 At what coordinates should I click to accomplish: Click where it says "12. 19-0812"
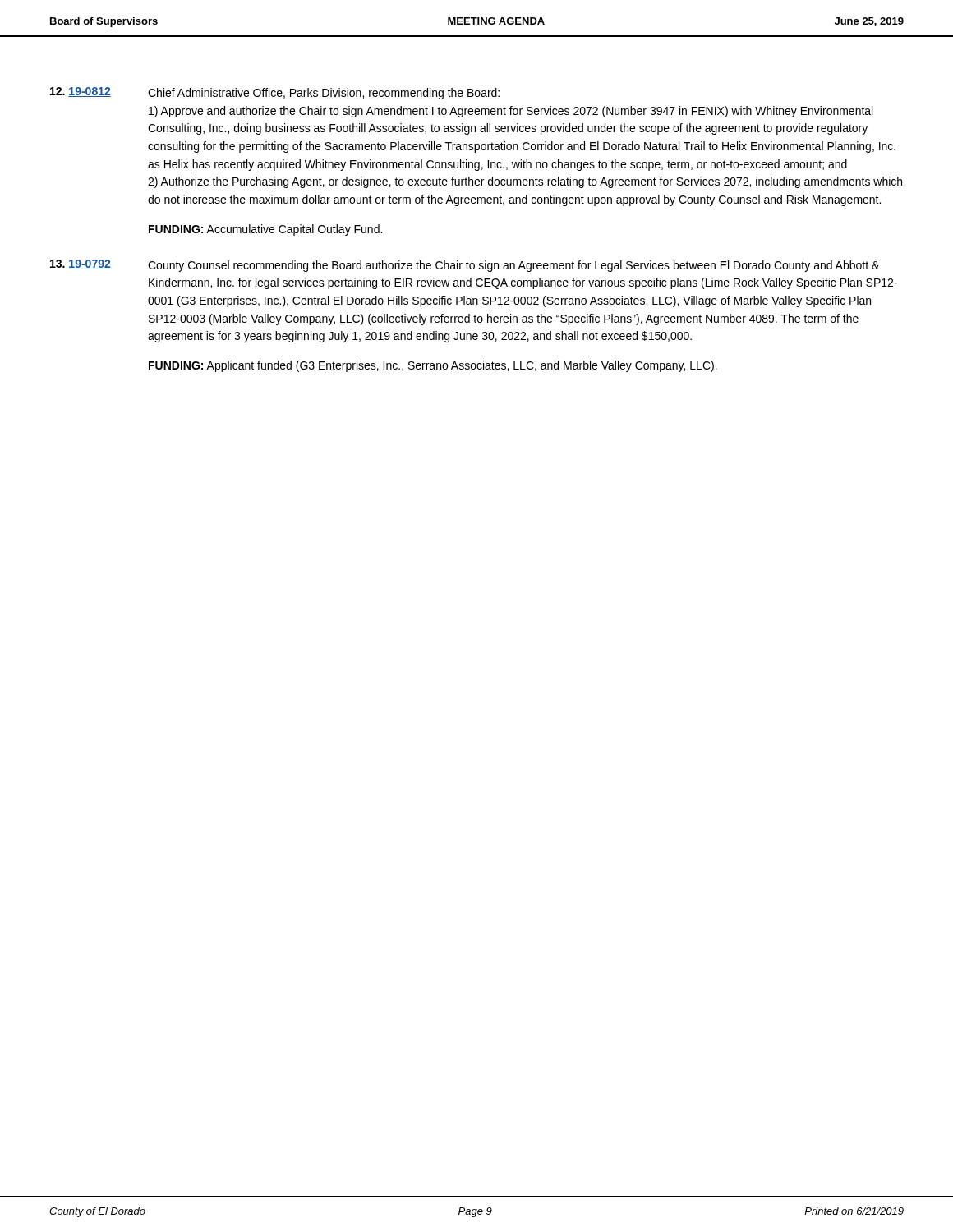point(80,91)
